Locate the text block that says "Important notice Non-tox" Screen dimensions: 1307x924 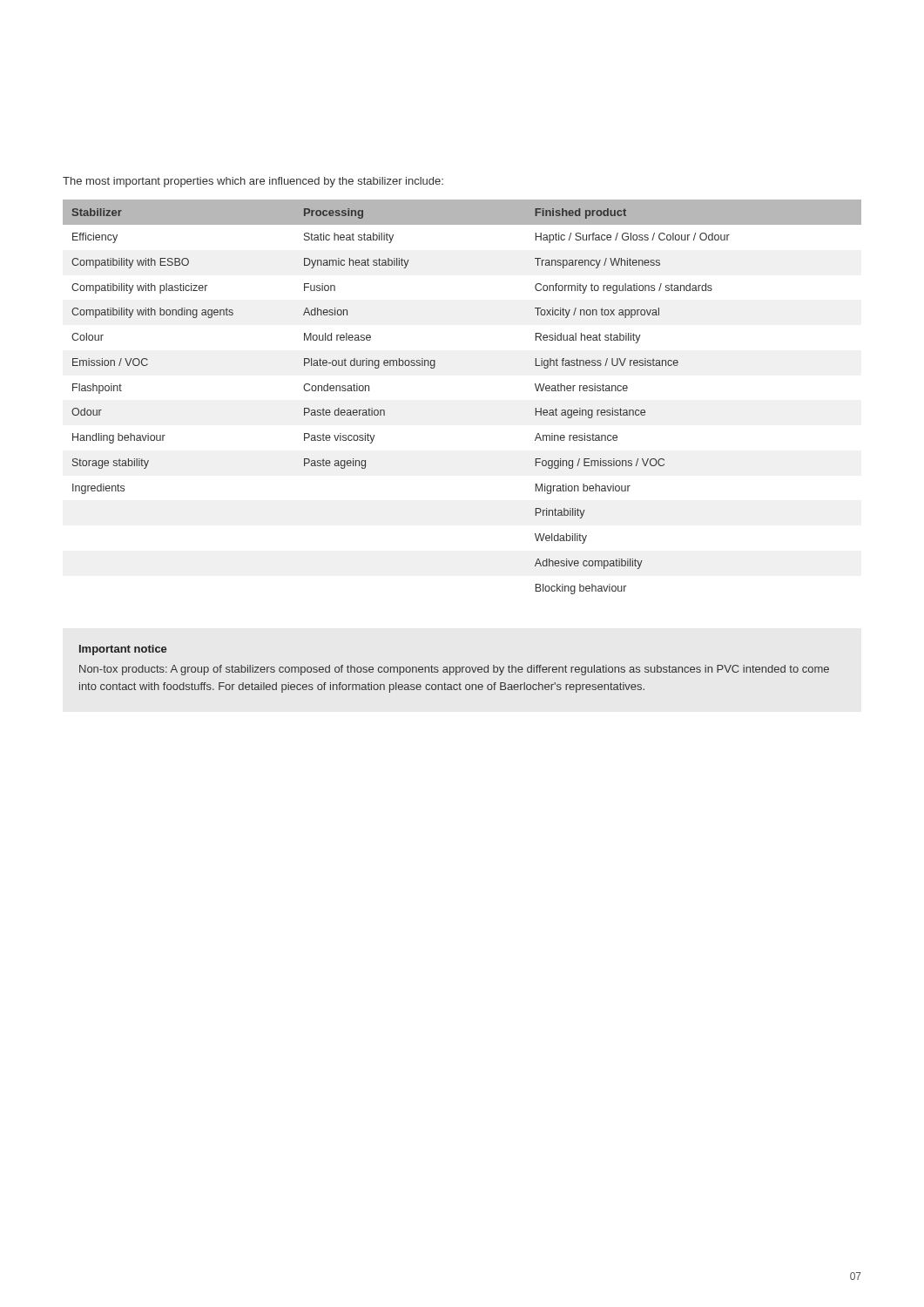pyautogui.click(x=462, y=669)
